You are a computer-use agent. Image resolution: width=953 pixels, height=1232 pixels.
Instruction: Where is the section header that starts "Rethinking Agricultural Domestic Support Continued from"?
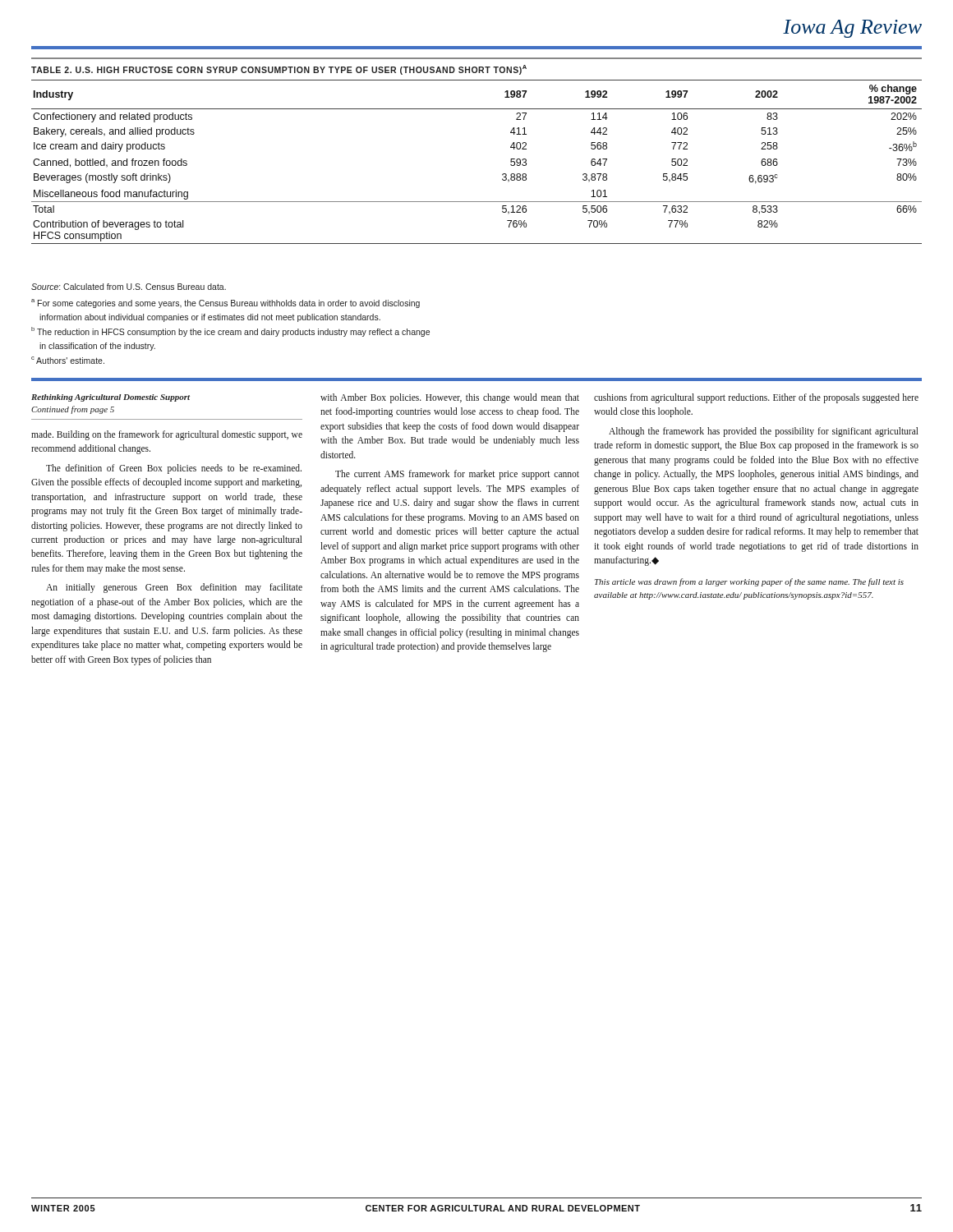pos(111,403)
